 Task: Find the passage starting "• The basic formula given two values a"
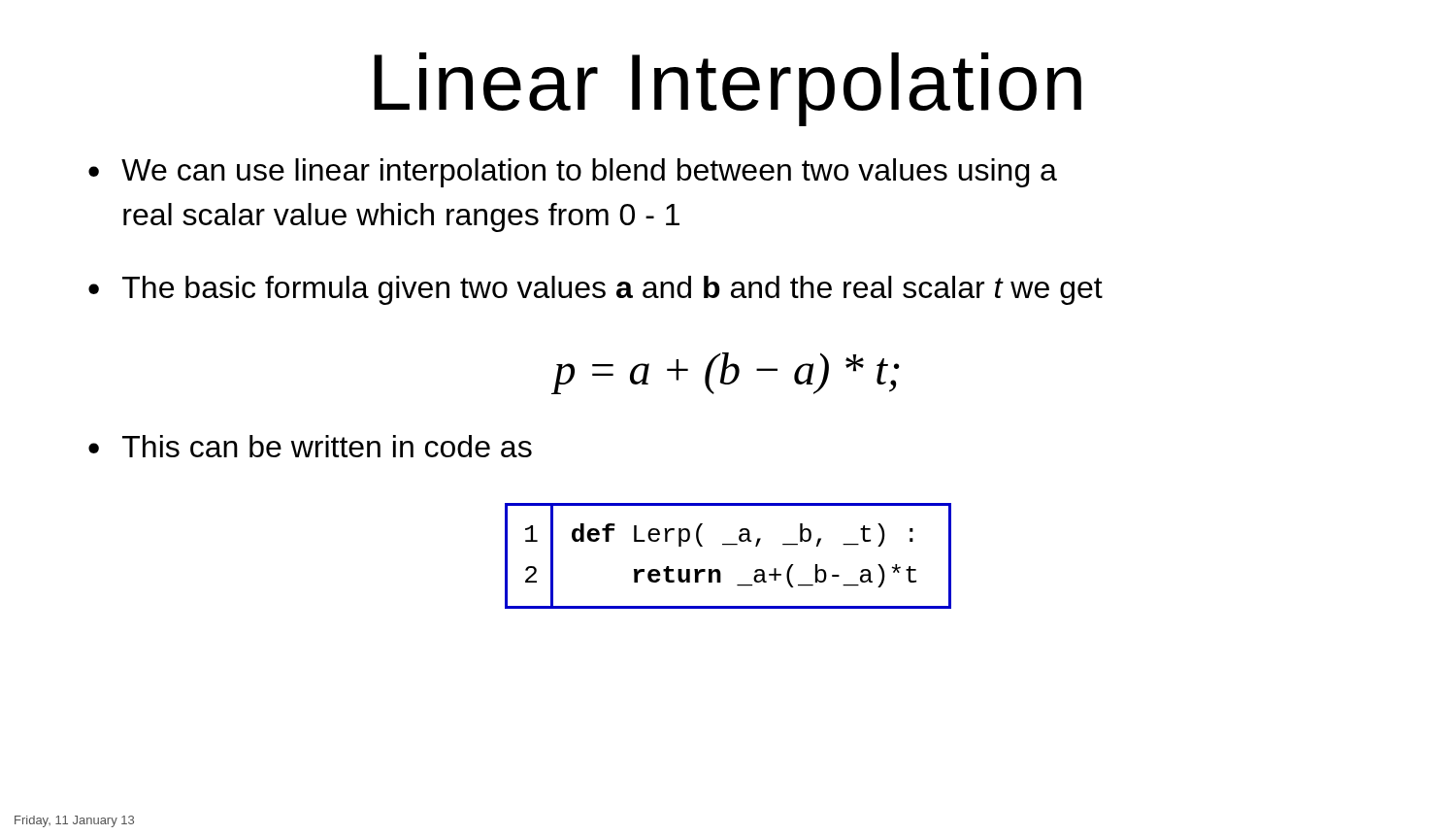click(728, 291)
